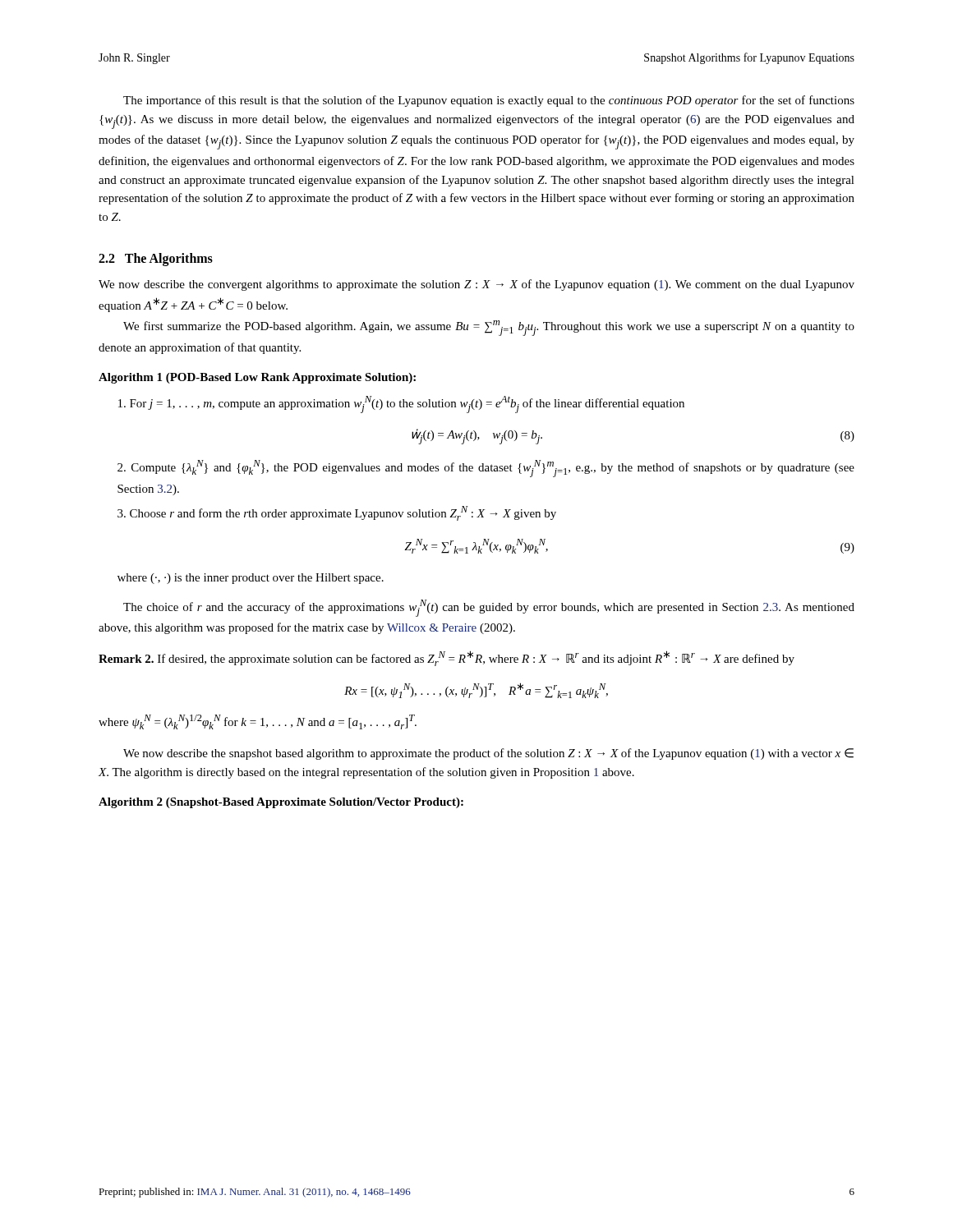
Task: Select the text block that says "We now describe the convergent algorithms to approximate"
Action: [x=476, y=295]
